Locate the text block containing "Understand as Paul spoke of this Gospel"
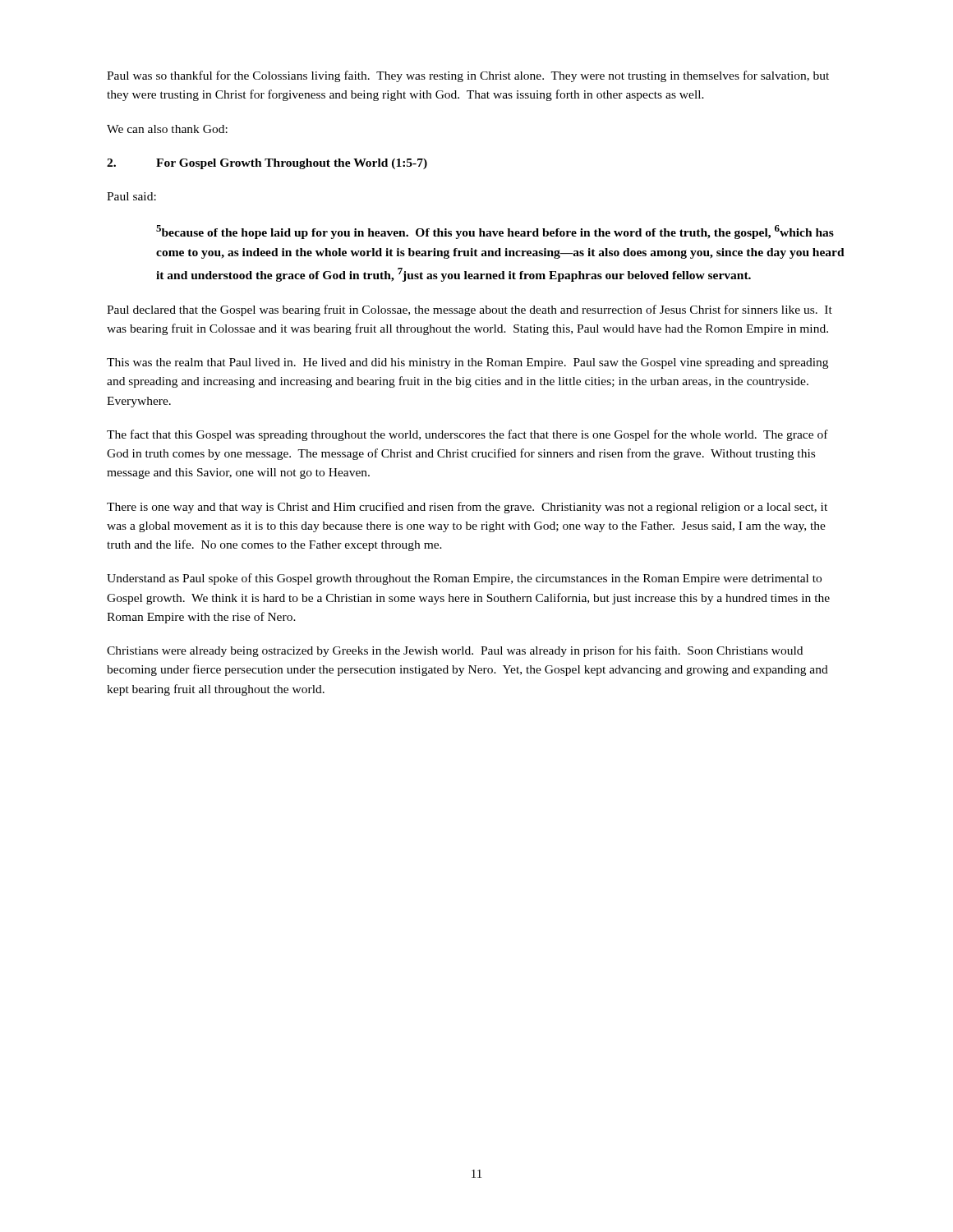 pyautogui.click(x=468, y=597)
